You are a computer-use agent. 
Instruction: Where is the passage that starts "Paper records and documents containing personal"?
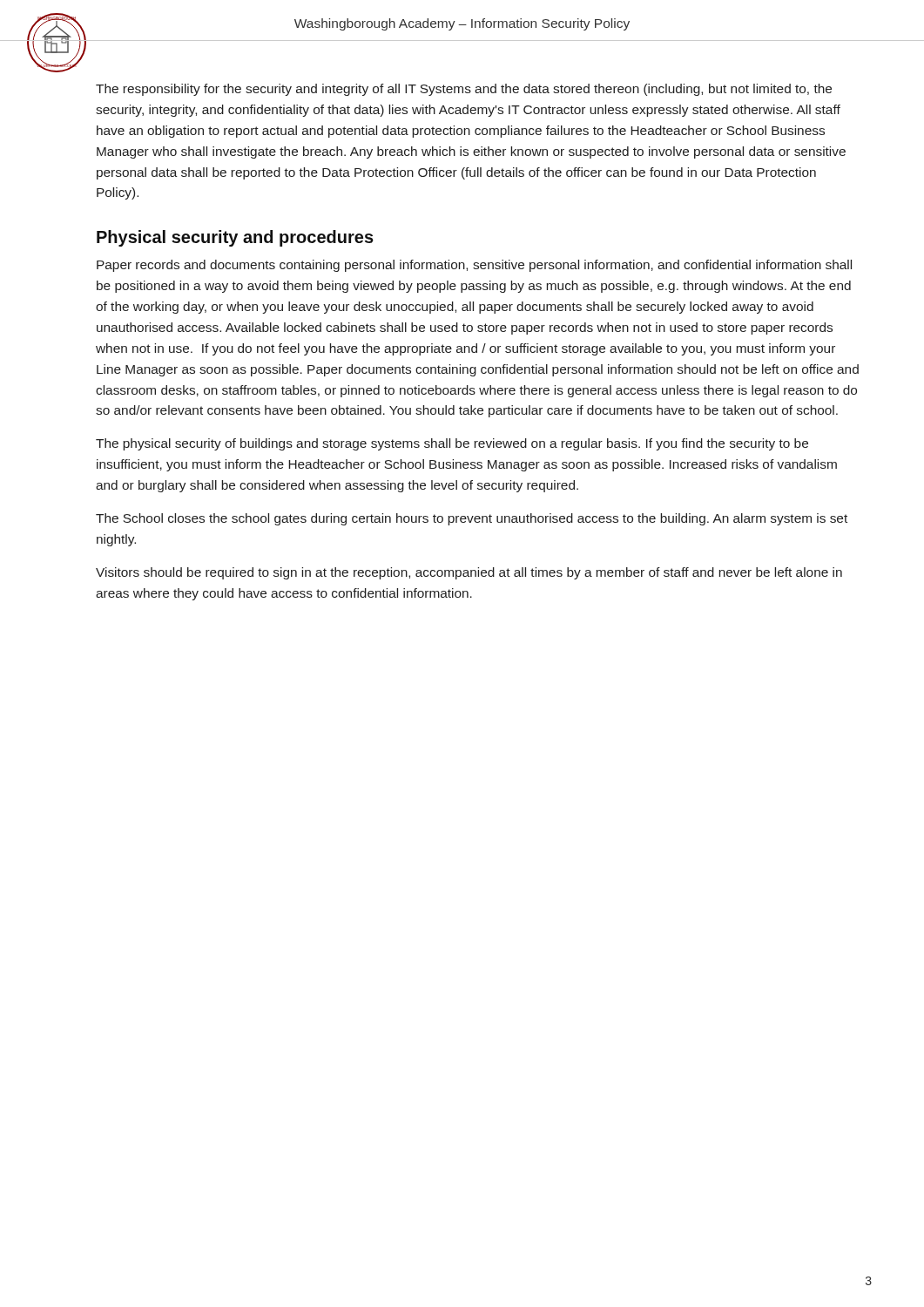point(478,337)
